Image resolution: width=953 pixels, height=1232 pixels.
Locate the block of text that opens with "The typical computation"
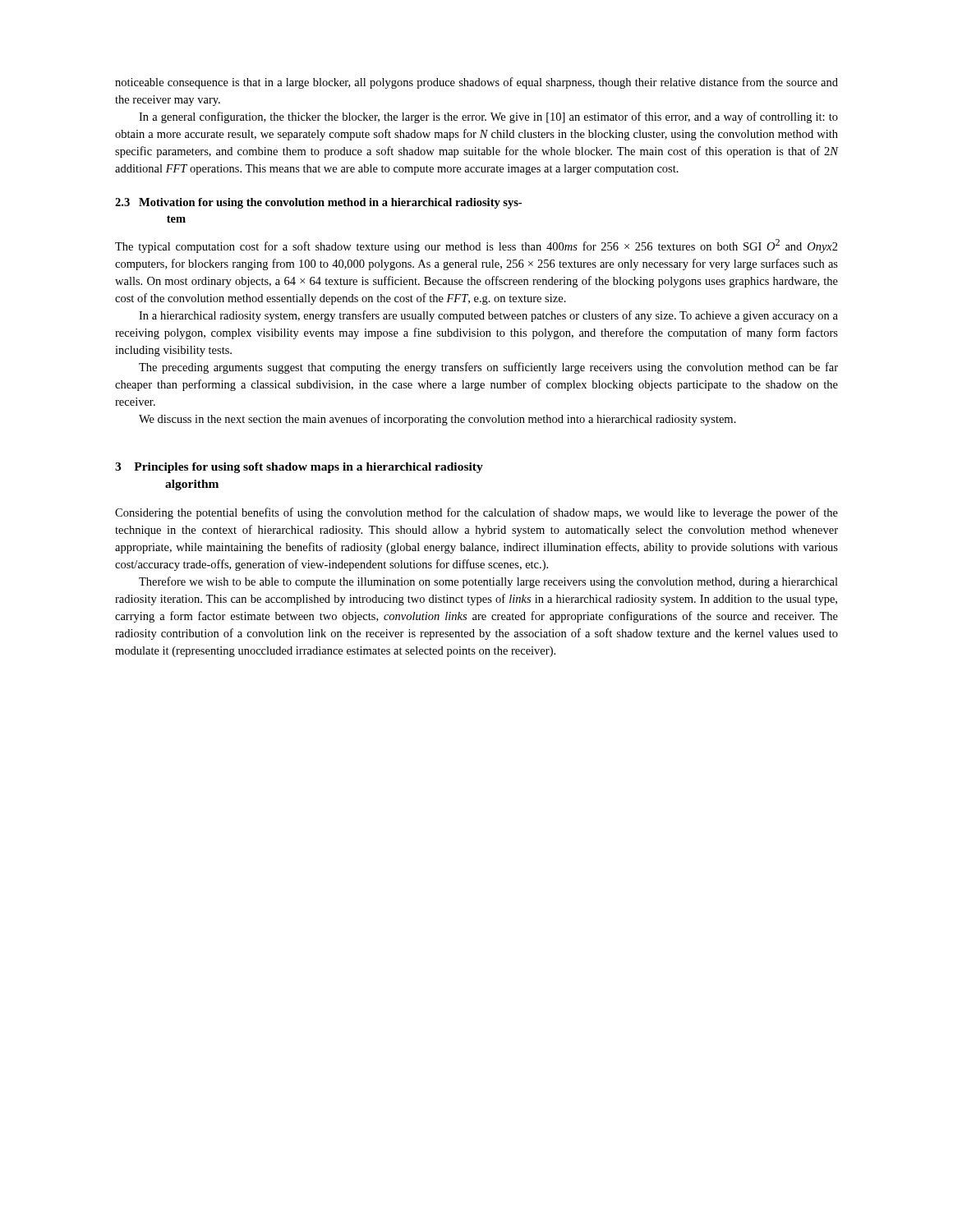(x=476, y=332)
